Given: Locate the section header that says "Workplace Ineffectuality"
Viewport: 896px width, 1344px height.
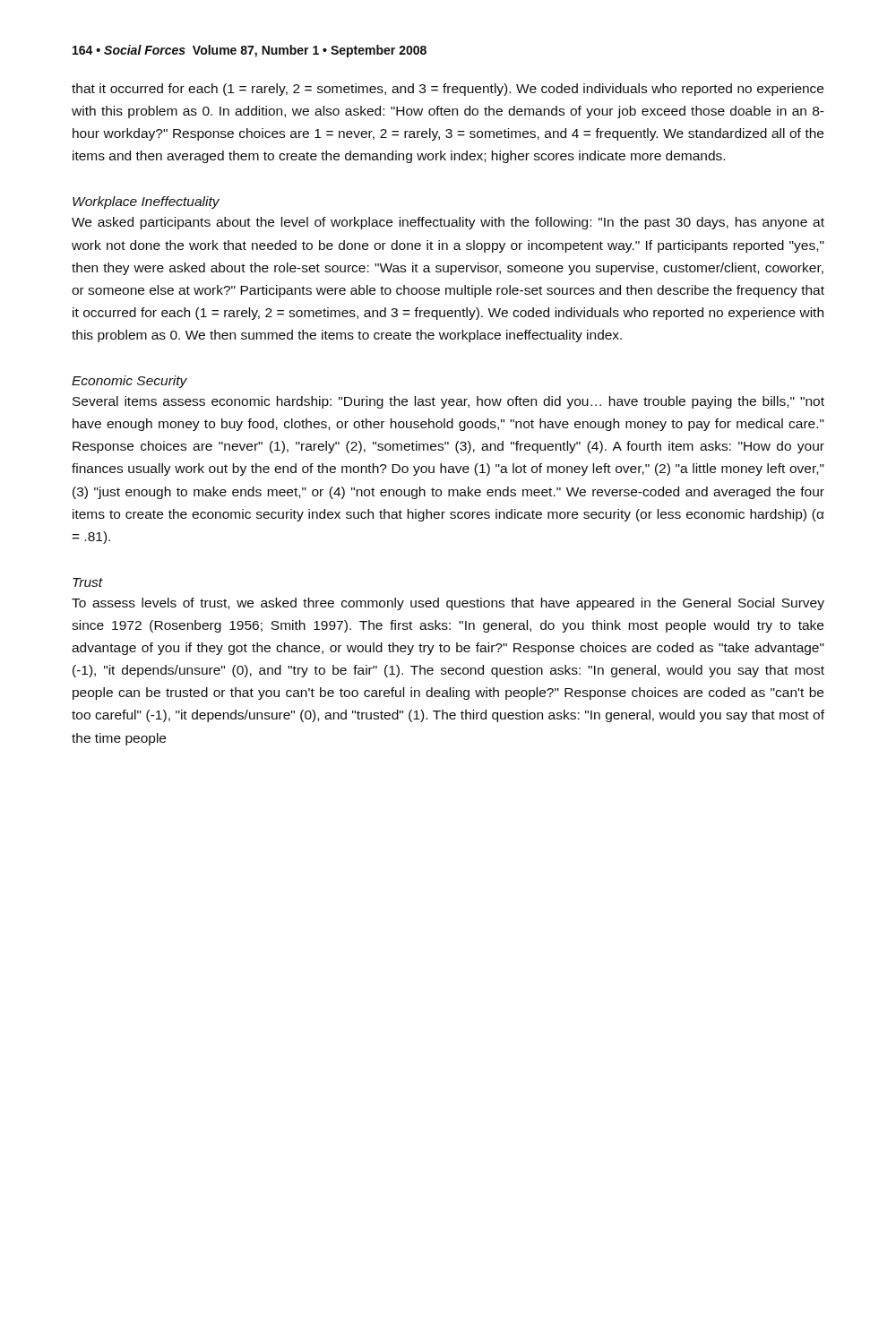Looking at the screenshot, I should pyautogui.click(x=145, y=202).
